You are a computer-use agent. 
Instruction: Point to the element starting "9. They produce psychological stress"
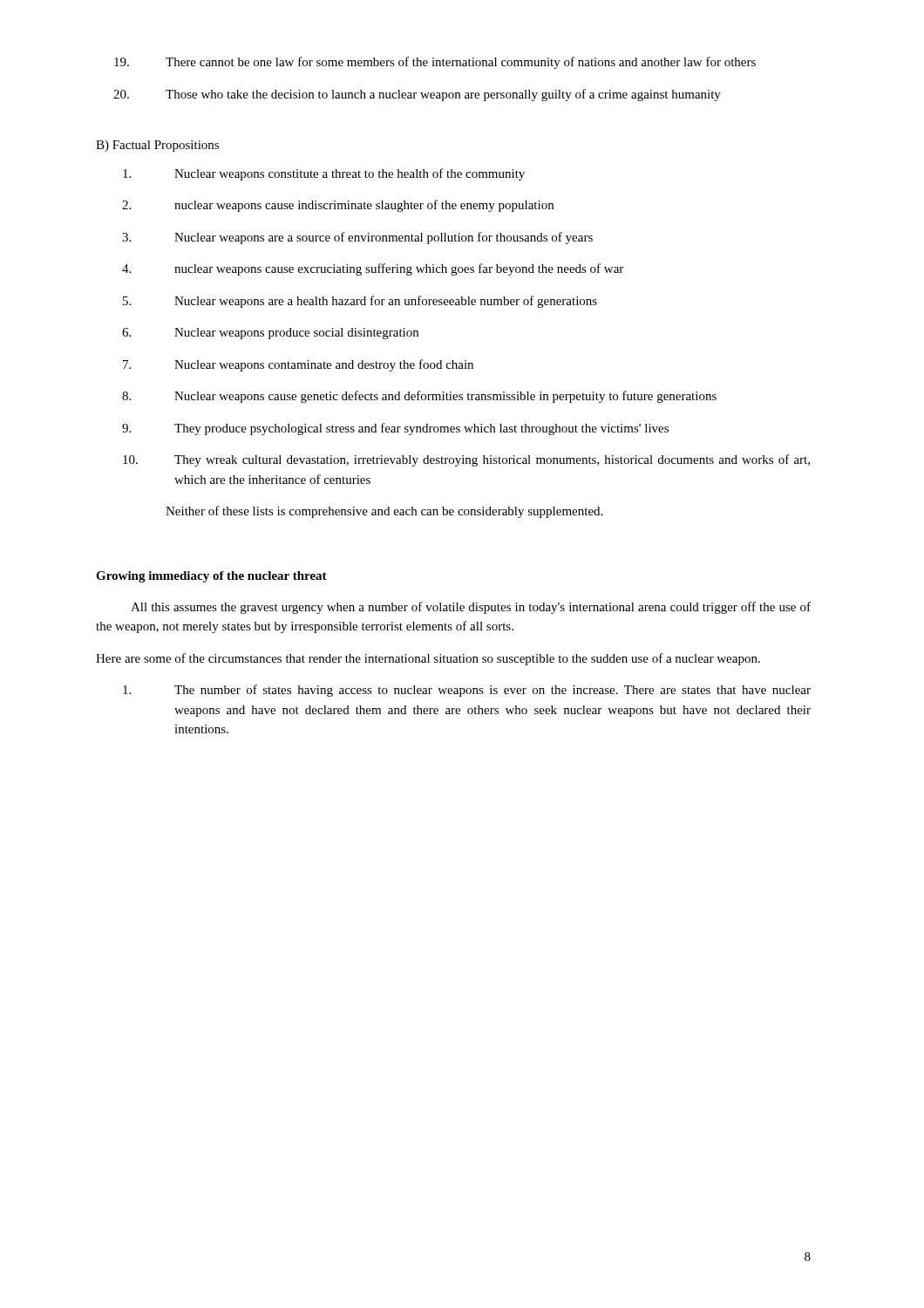(x=466, y=428)
